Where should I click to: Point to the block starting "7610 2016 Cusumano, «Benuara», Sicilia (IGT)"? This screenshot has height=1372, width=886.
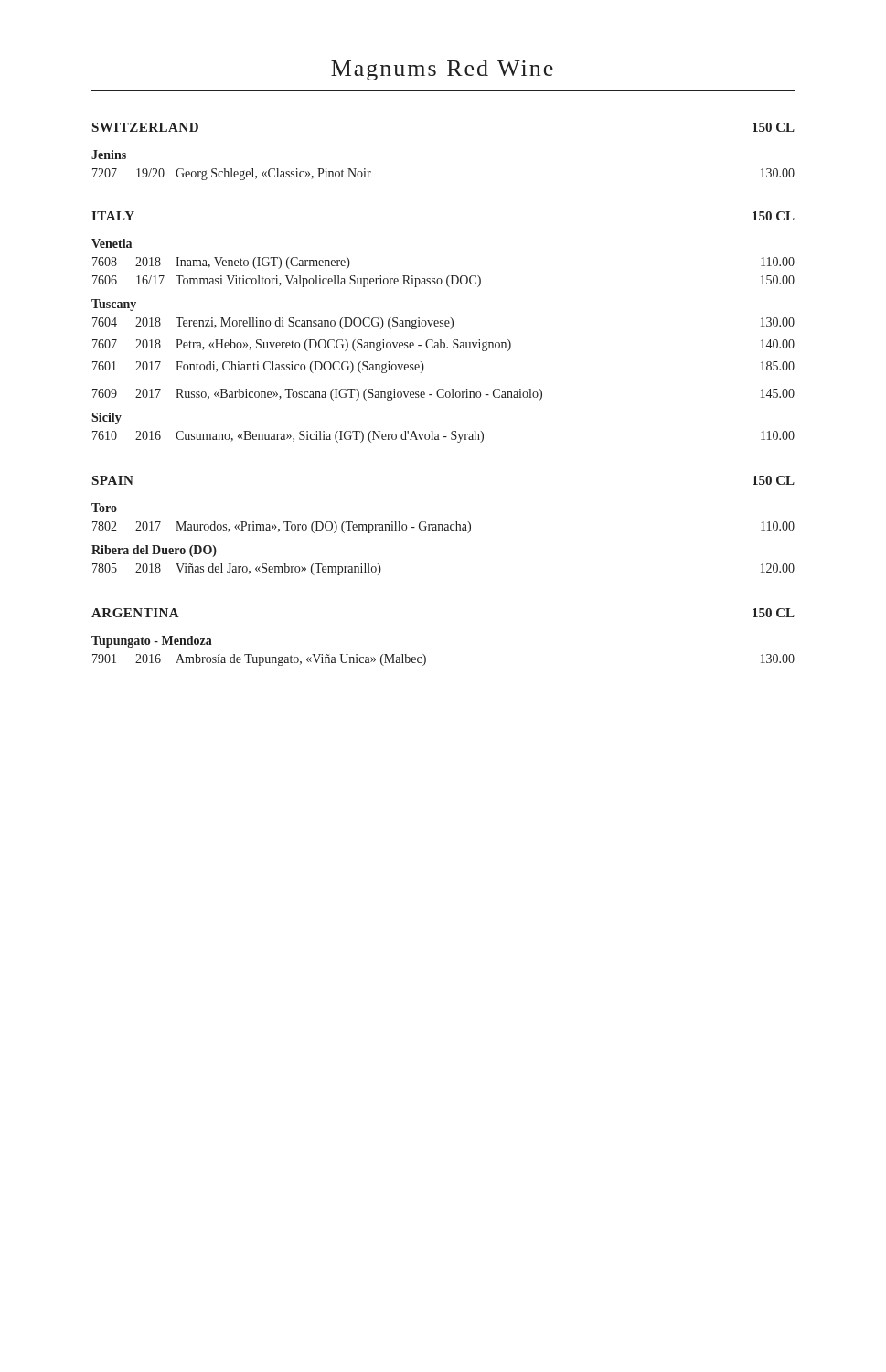click(x=443, y=436)
